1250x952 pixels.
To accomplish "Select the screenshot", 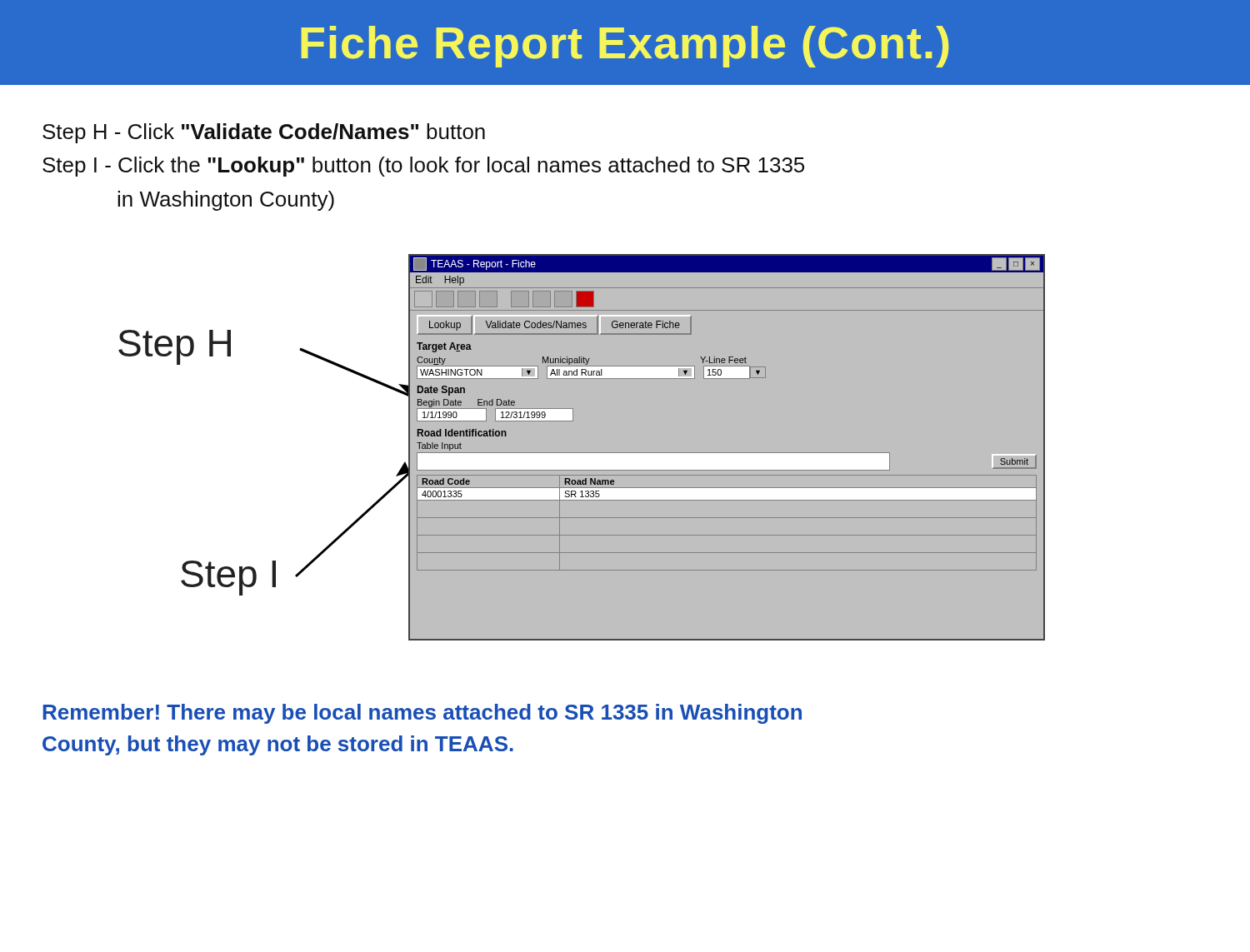I will click(617, 451).
